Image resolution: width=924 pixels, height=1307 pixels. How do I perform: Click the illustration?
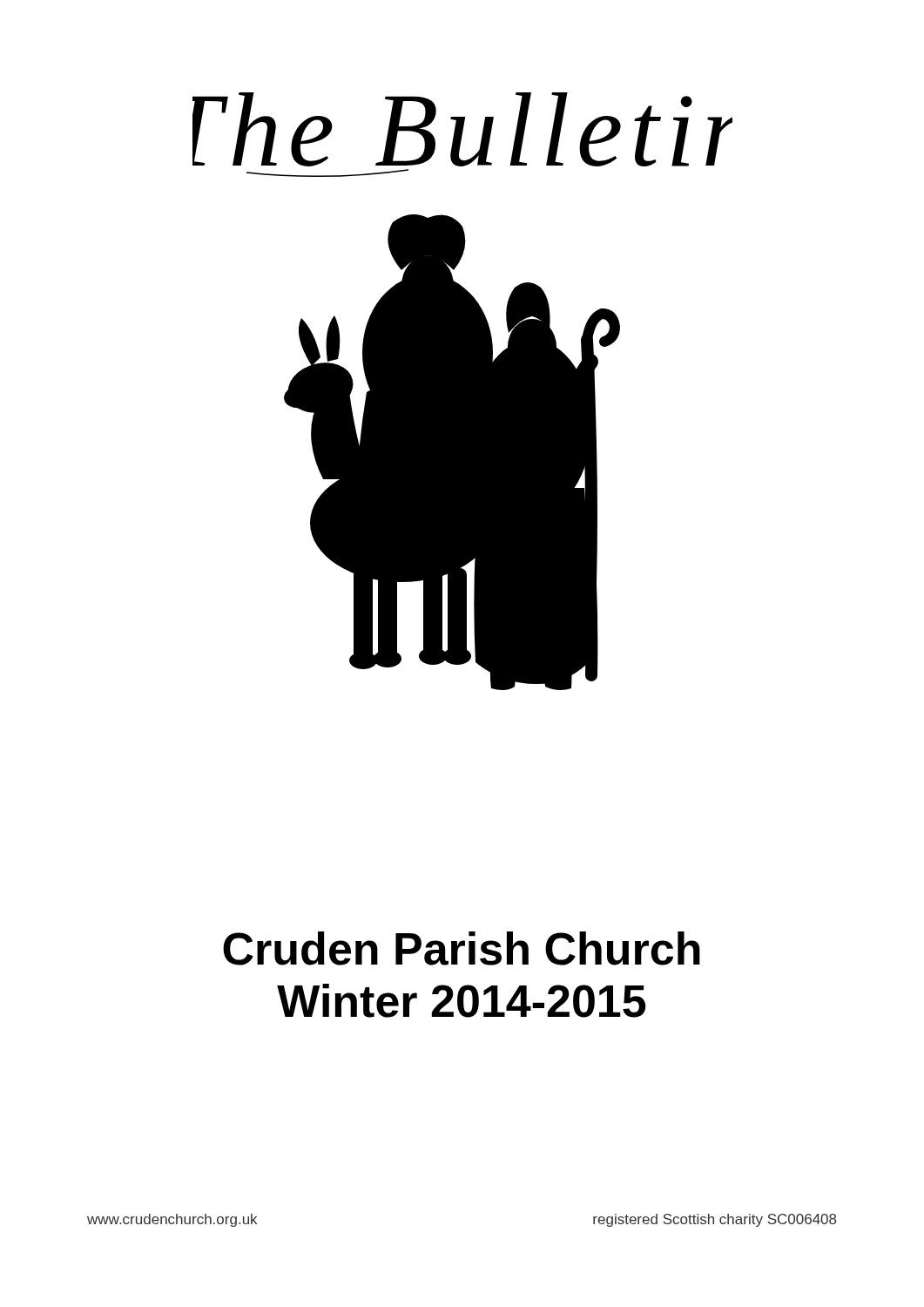pyautogui.click(x=462, y=455)
